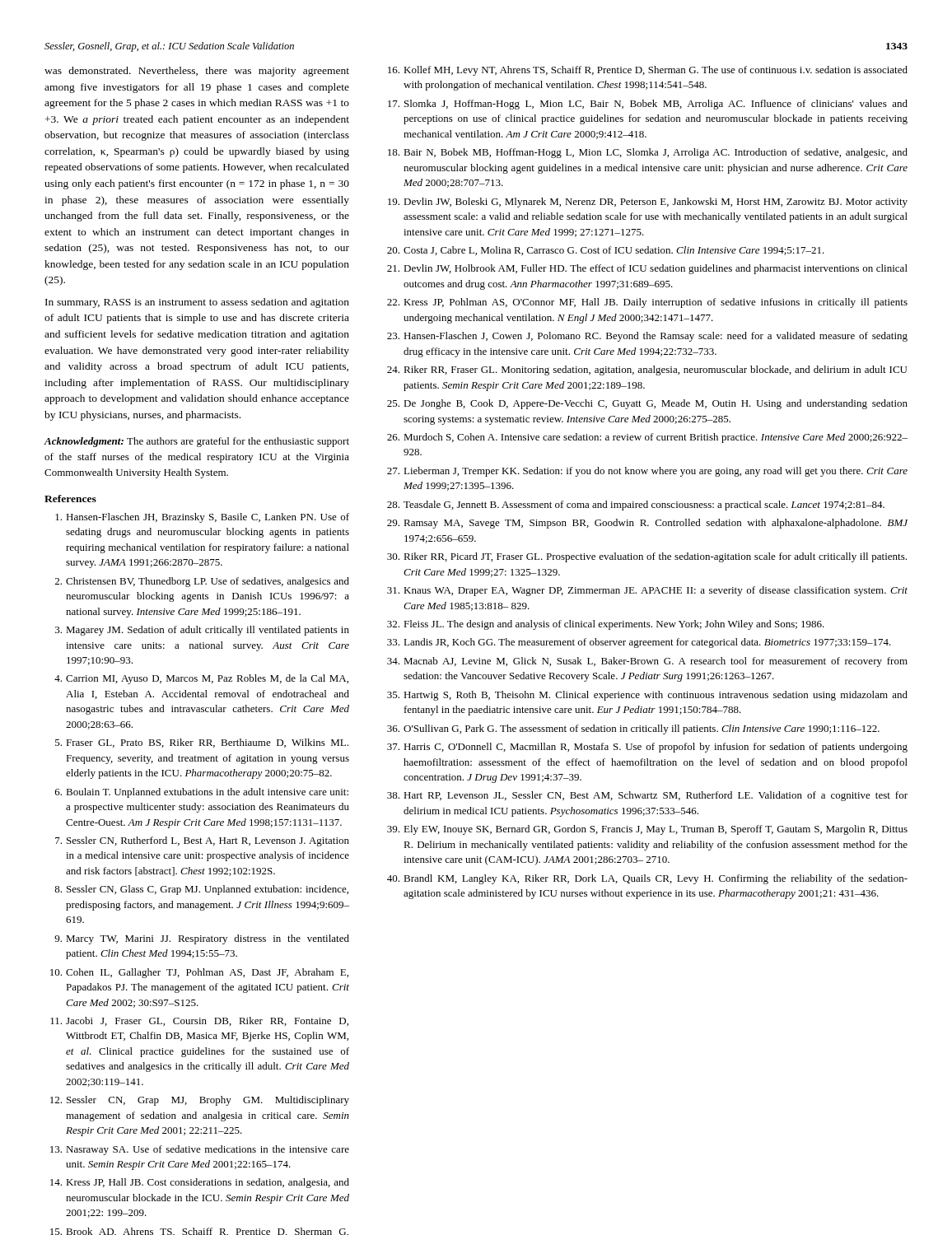Image resolution: width=952 pixels, height=1235 pixels.
Task: Find the passage starting "33. Landis JR, Koch"
Action: 642,643
